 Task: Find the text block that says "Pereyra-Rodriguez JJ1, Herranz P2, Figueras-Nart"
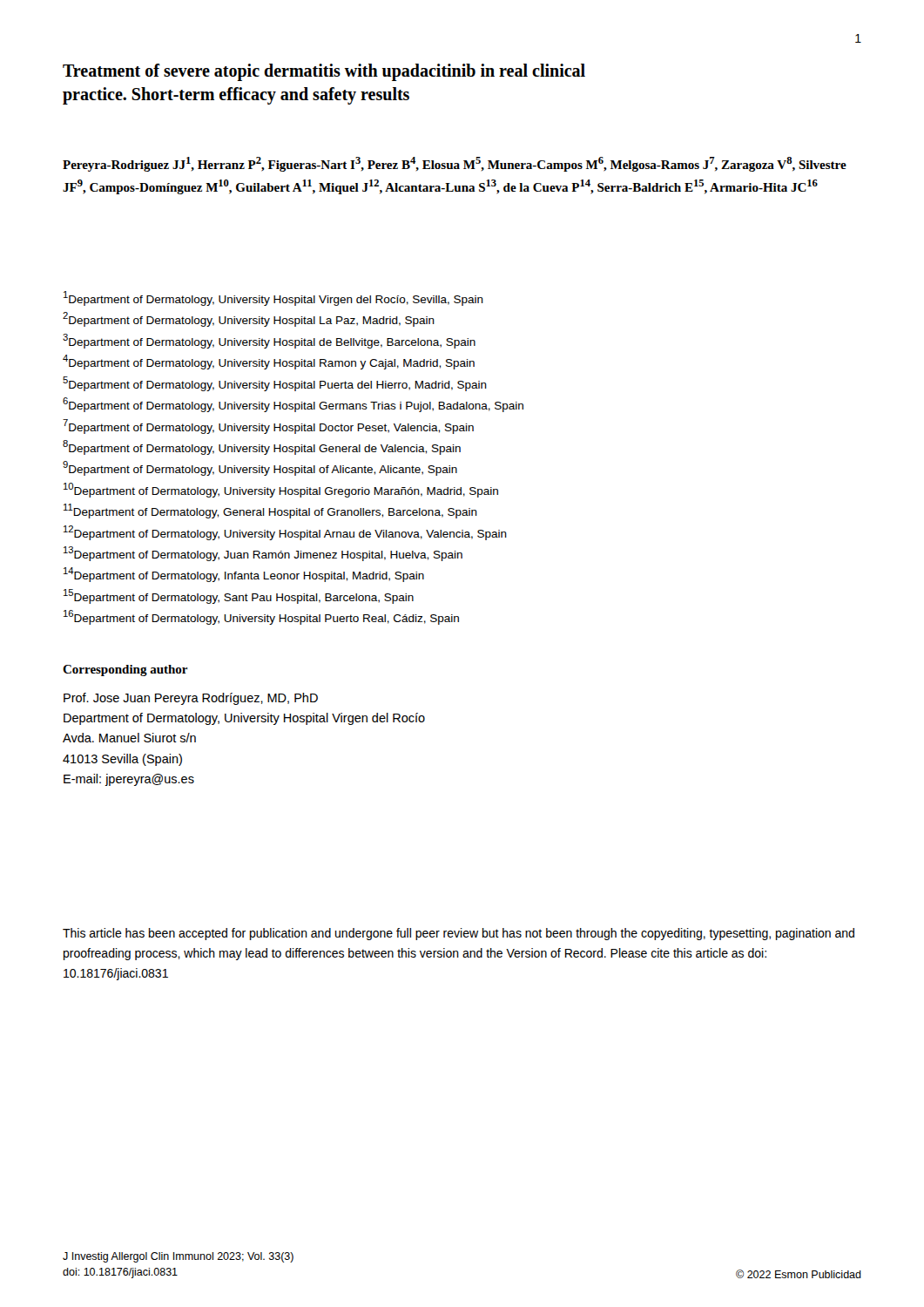(x=454, y=174)
